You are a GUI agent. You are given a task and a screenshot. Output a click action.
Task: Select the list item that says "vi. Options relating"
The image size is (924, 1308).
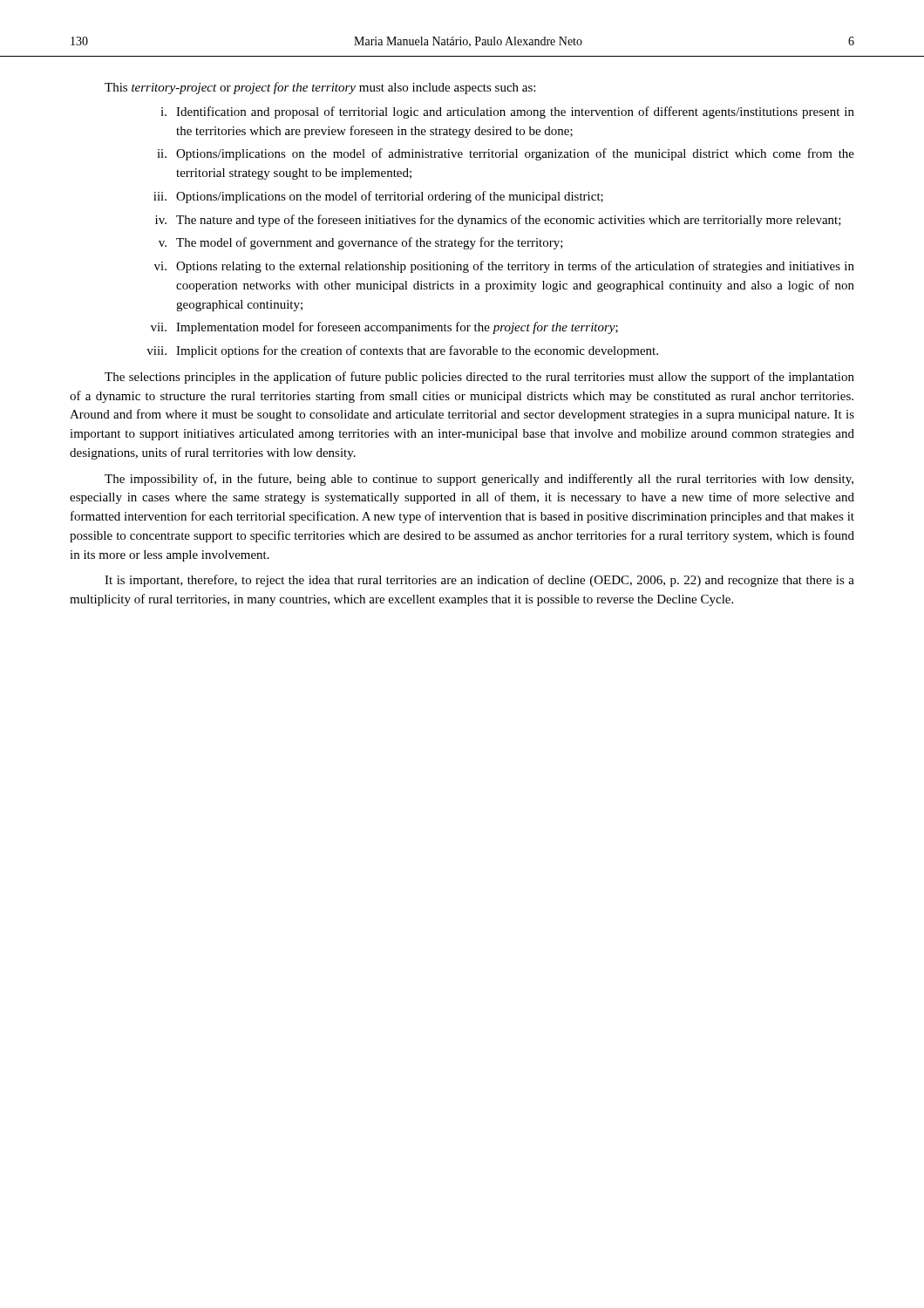[488, 286]
